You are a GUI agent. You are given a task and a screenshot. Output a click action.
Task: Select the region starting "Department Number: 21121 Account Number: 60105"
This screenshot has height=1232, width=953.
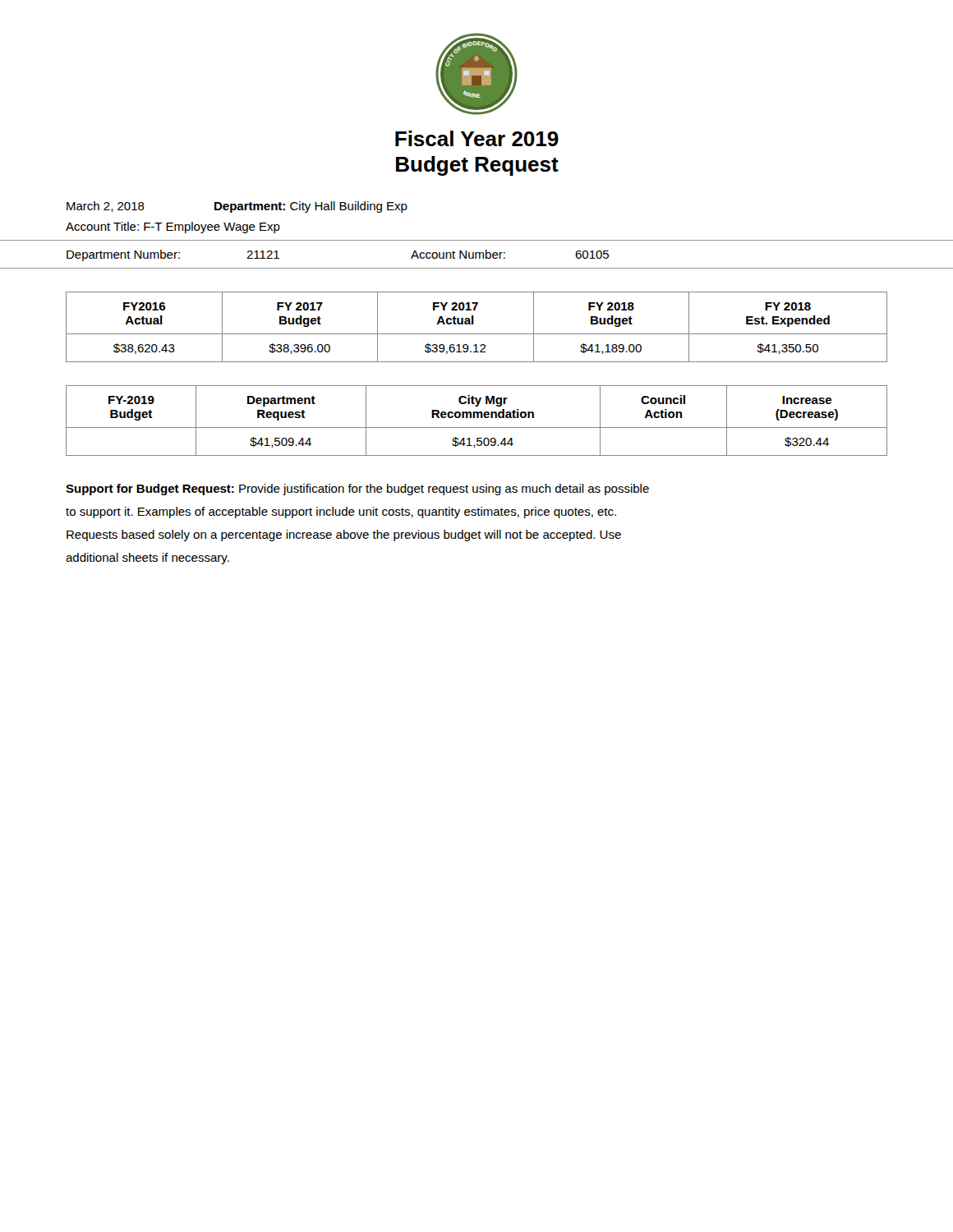122,255
